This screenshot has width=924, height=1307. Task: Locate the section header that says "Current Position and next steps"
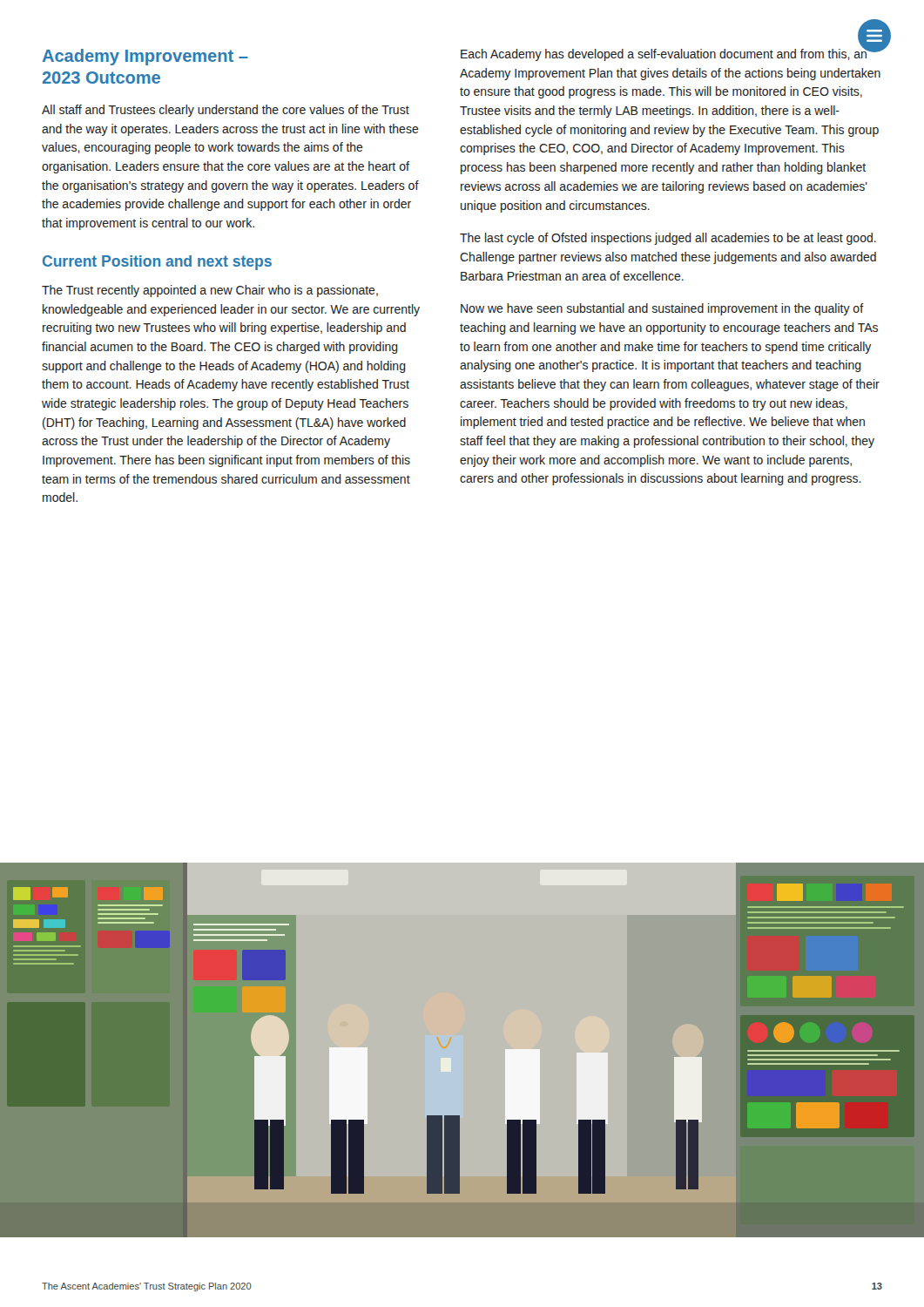pyautogui.click(x=157, y=261)
